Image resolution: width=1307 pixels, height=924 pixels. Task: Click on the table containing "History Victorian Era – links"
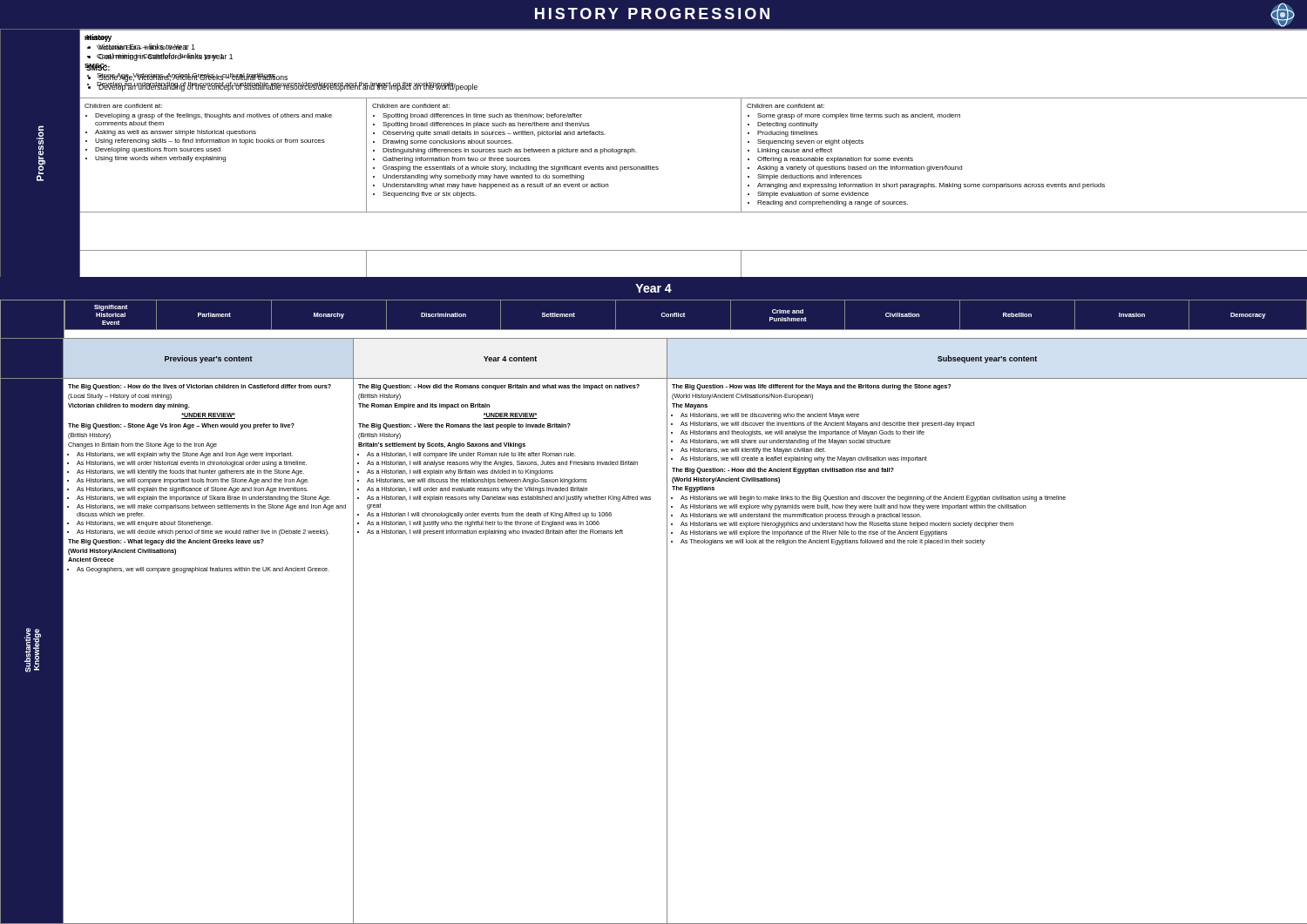pos(654,121)
